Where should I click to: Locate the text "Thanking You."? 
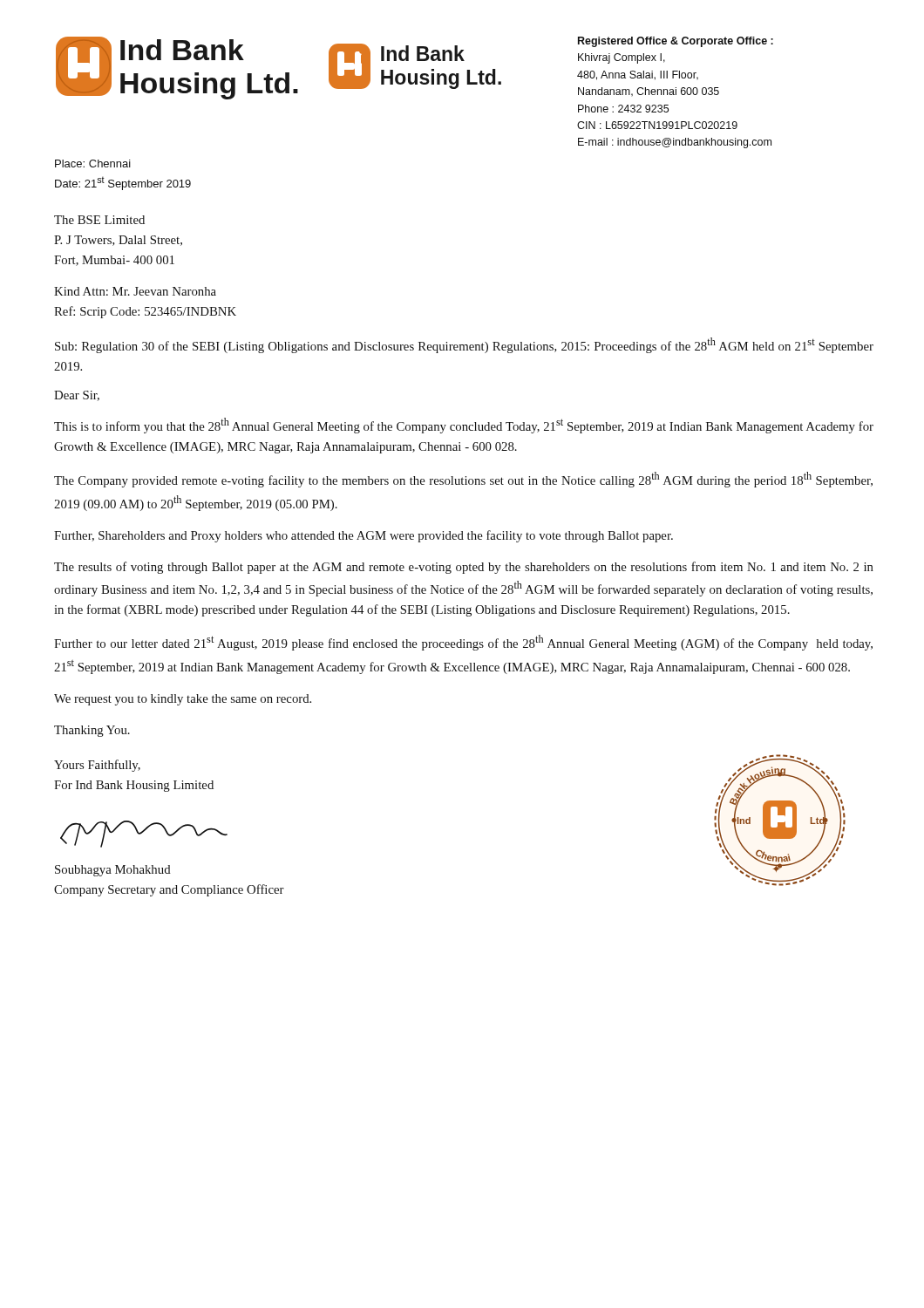(x=92, y=730)
